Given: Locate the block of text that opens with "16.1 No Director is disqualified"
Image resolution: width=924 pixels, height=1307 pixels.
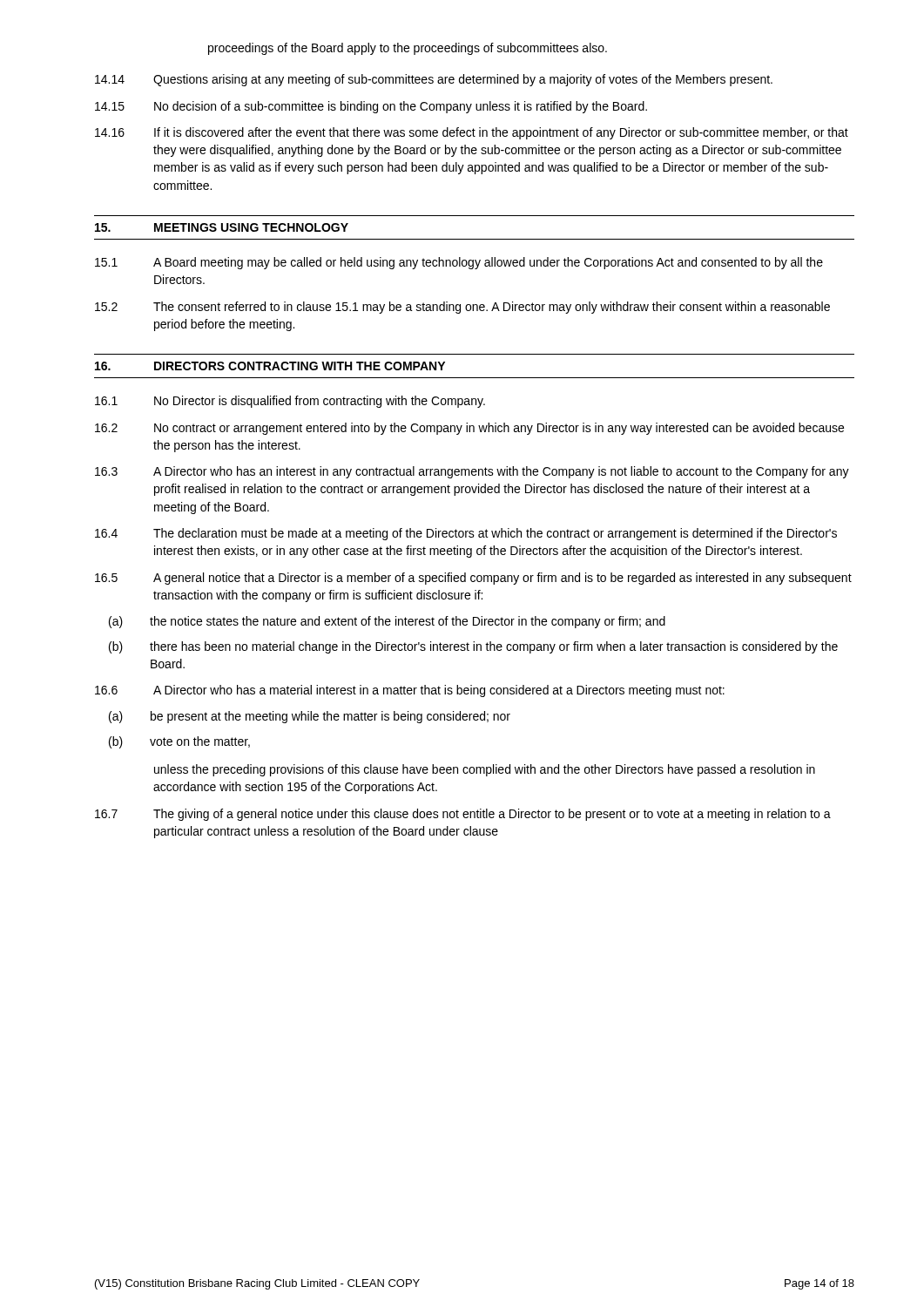Looking at the screenshot, I should point(474,401).
